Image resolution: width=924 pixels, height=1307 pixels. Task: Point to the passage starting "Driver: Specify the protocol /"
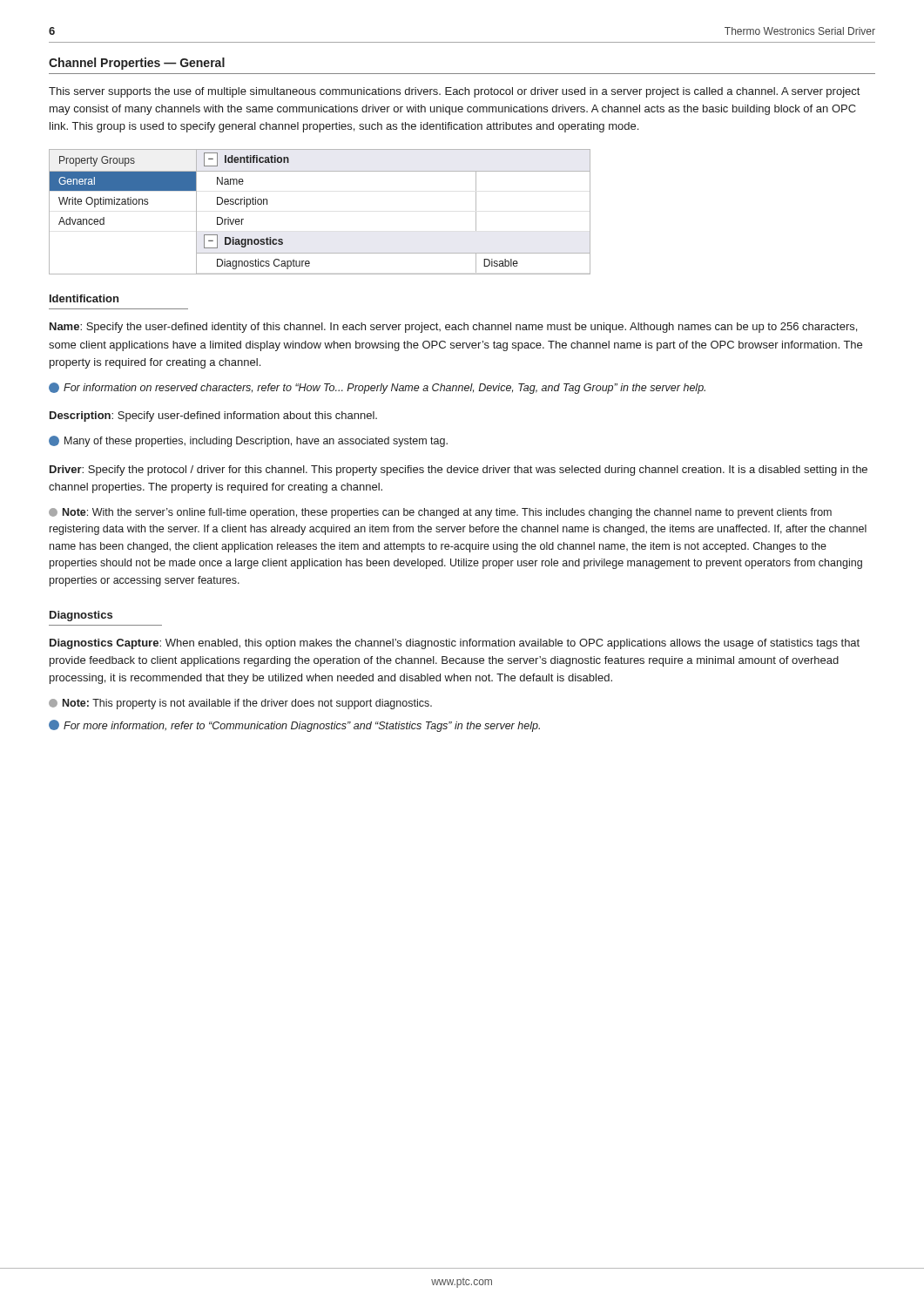coord(458,478)
